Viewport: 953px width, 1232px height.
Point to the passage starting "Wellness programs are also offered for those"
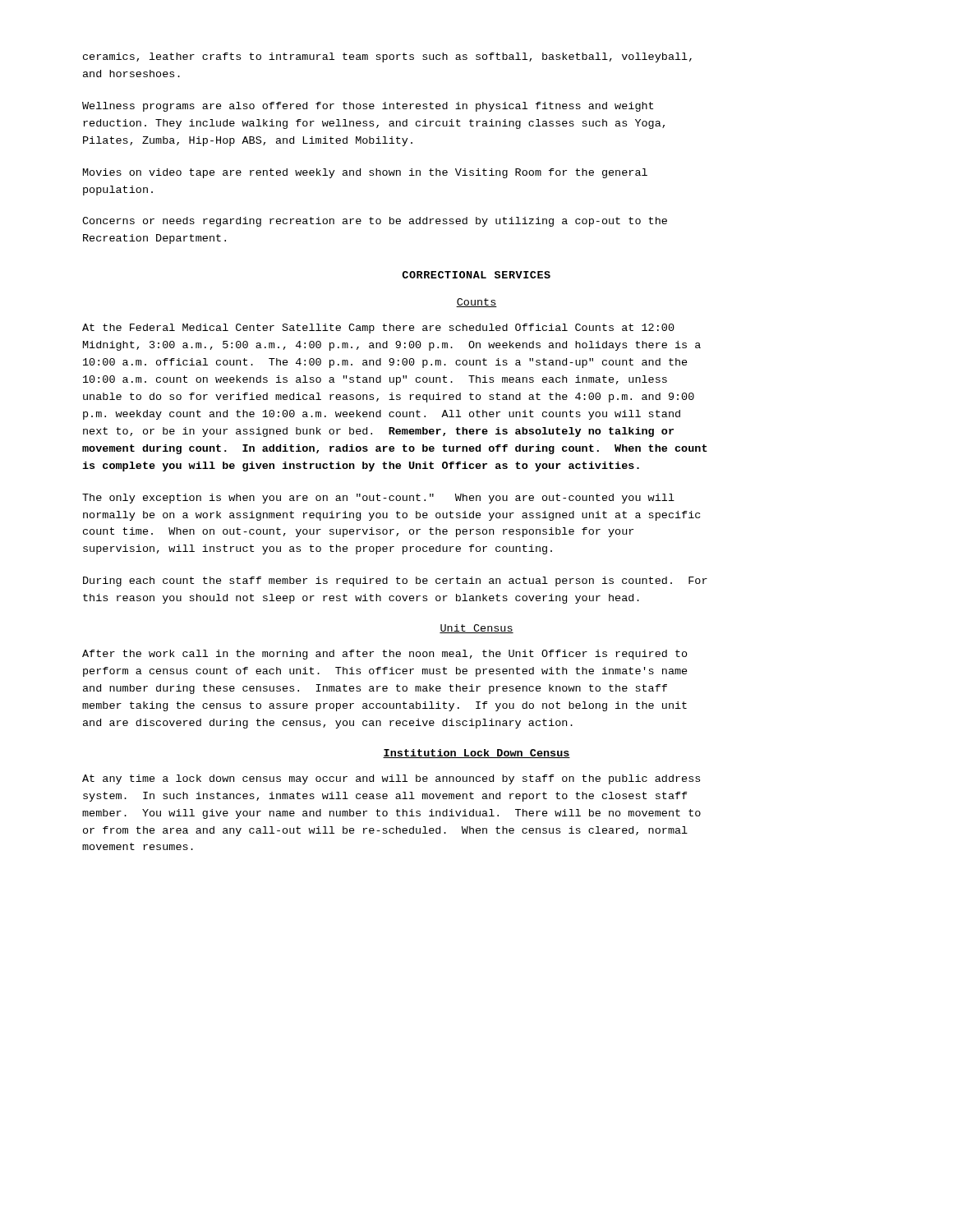point(375,123)
